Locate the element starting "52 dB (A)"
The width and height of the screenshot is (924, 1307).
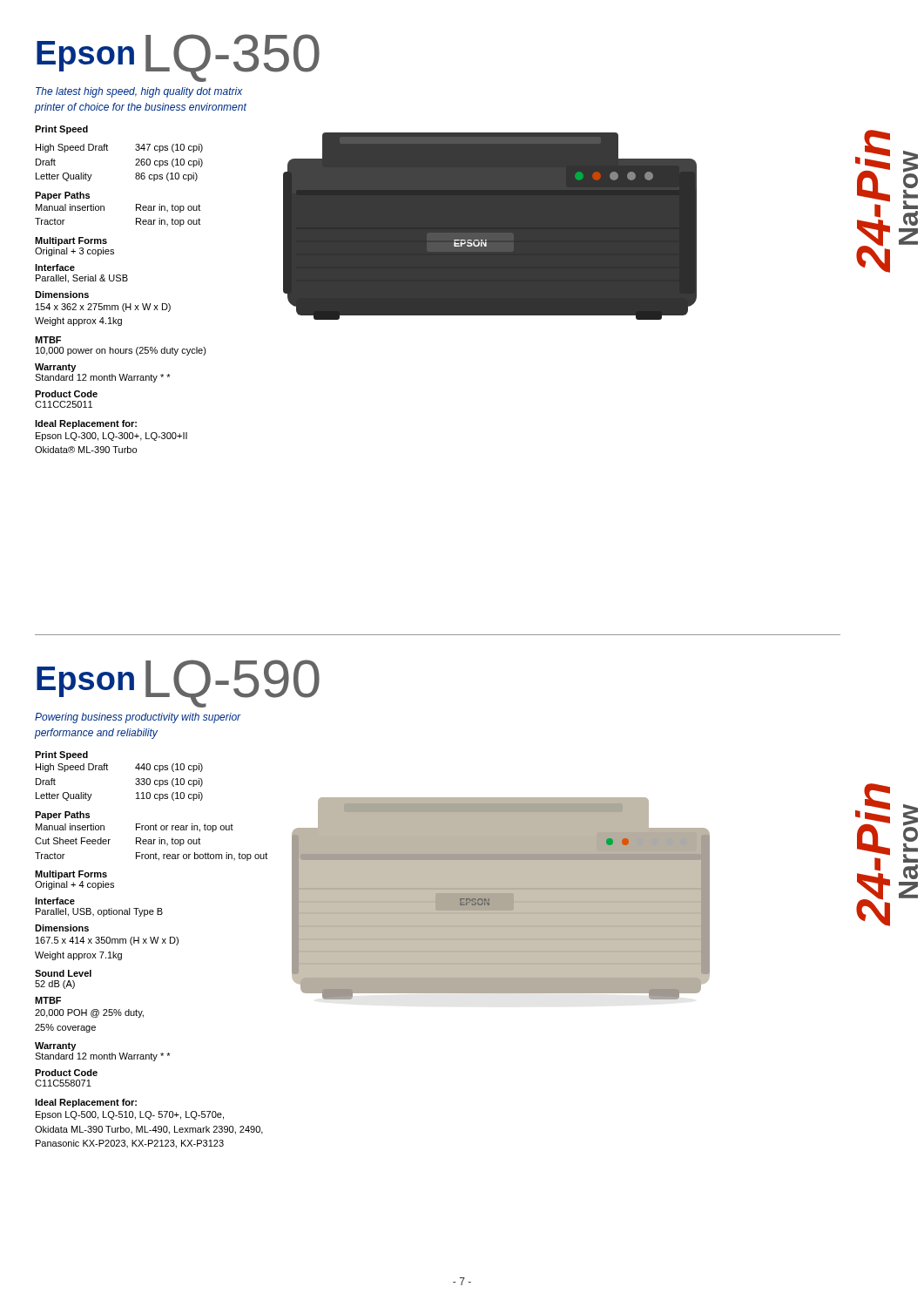click(x=55, y=984)
